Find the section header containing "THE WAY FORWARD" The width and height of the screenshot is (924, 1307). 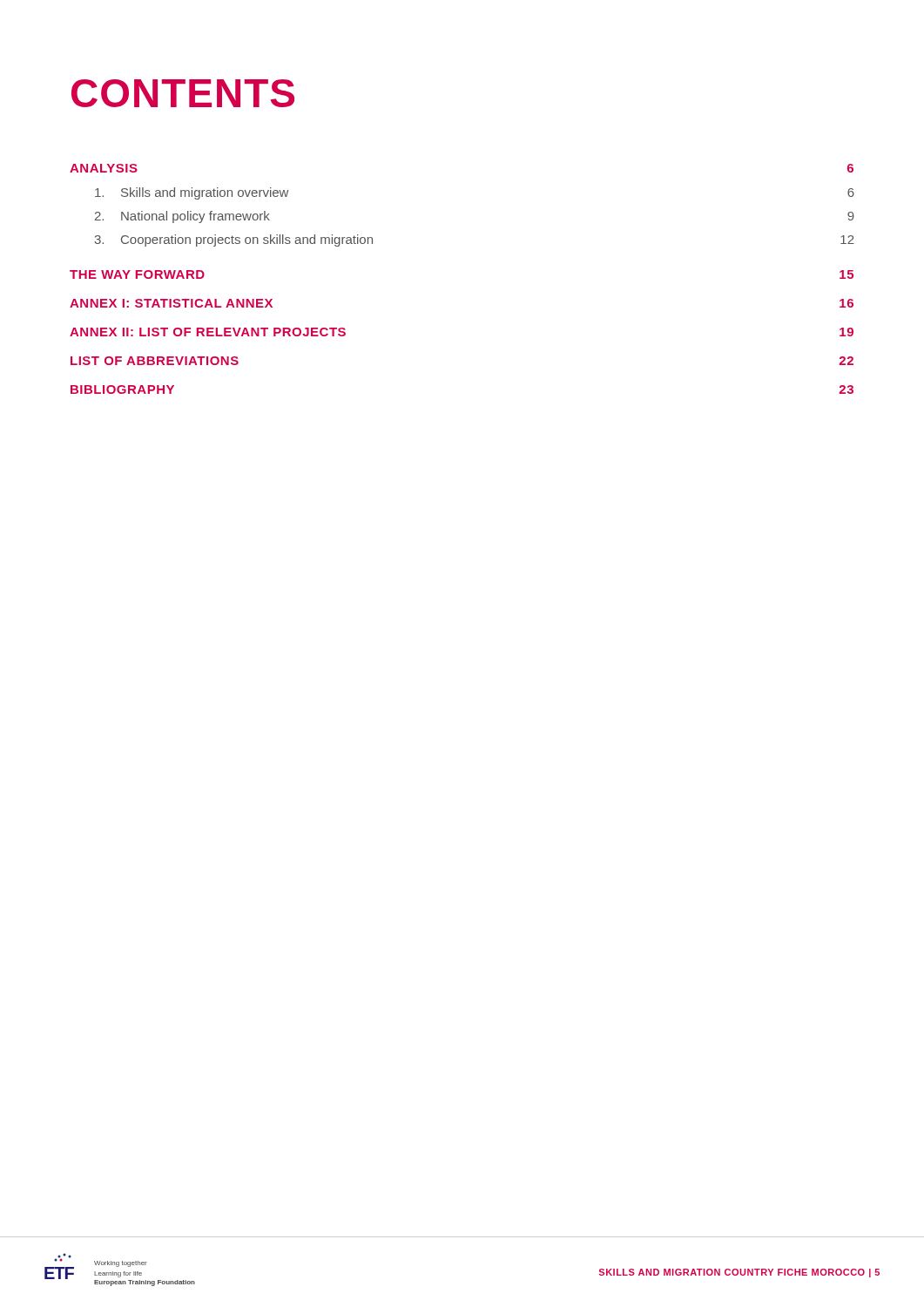click(x=139, y=274)
